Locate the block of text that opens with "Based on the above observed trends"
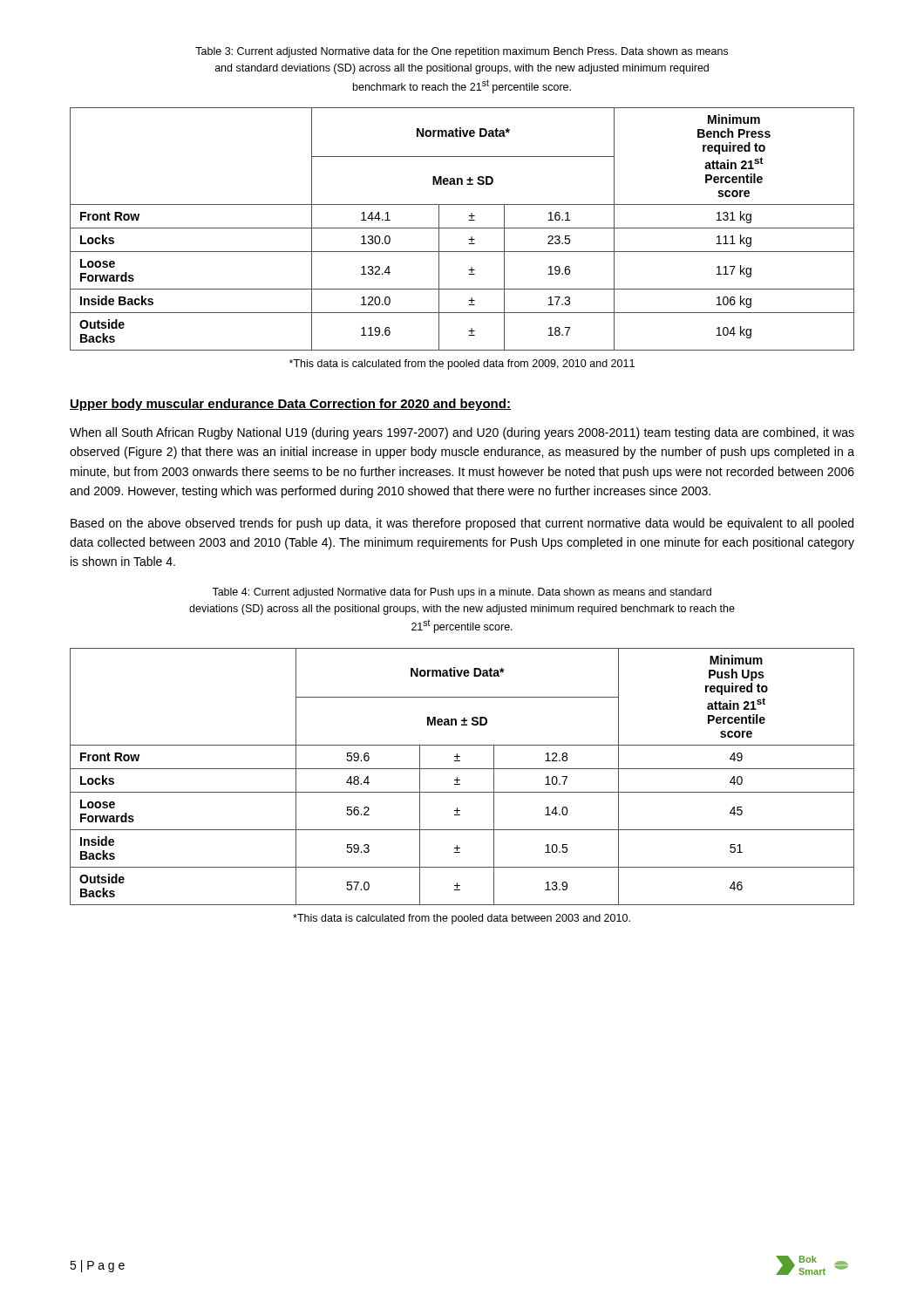The height and width of the screenshot is (1308, 924). click(462, 542)
